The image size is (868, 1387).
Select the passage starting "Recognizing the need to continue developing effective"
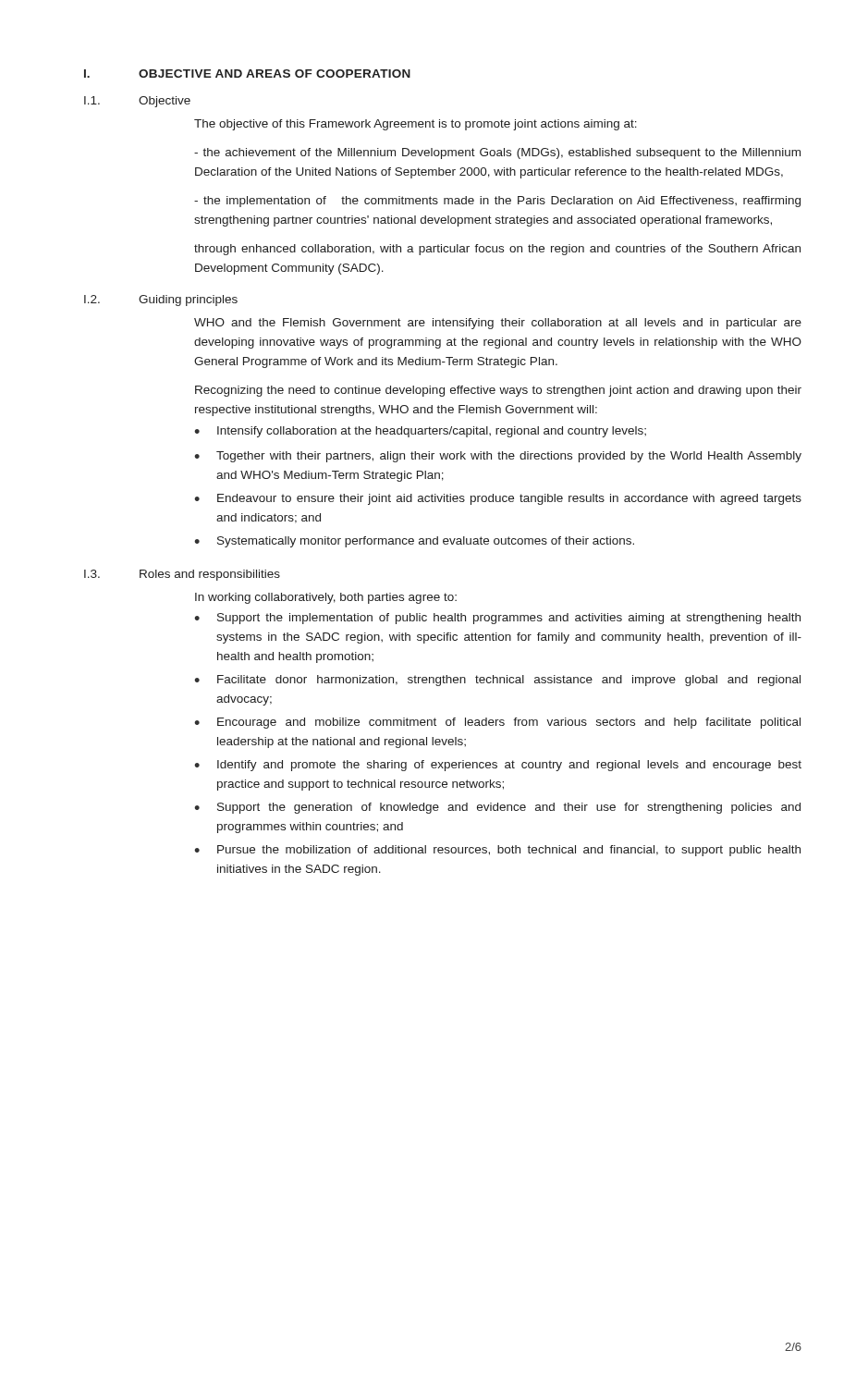point(498,400)
